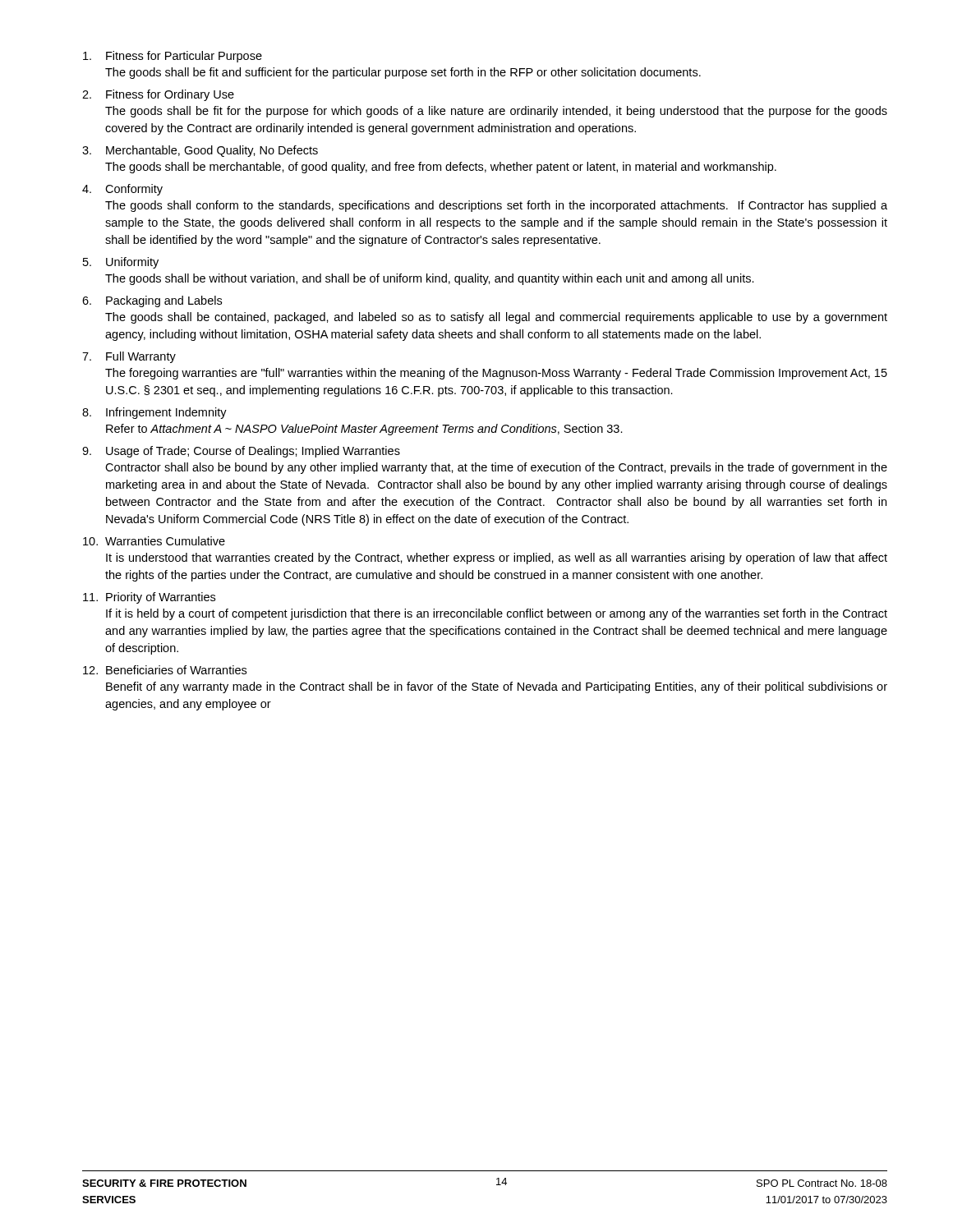This screenshot has width=953, height=1232.
Task: Select the text block starting "5. Uniformity The goods shall"
Action: coord(485,272)
